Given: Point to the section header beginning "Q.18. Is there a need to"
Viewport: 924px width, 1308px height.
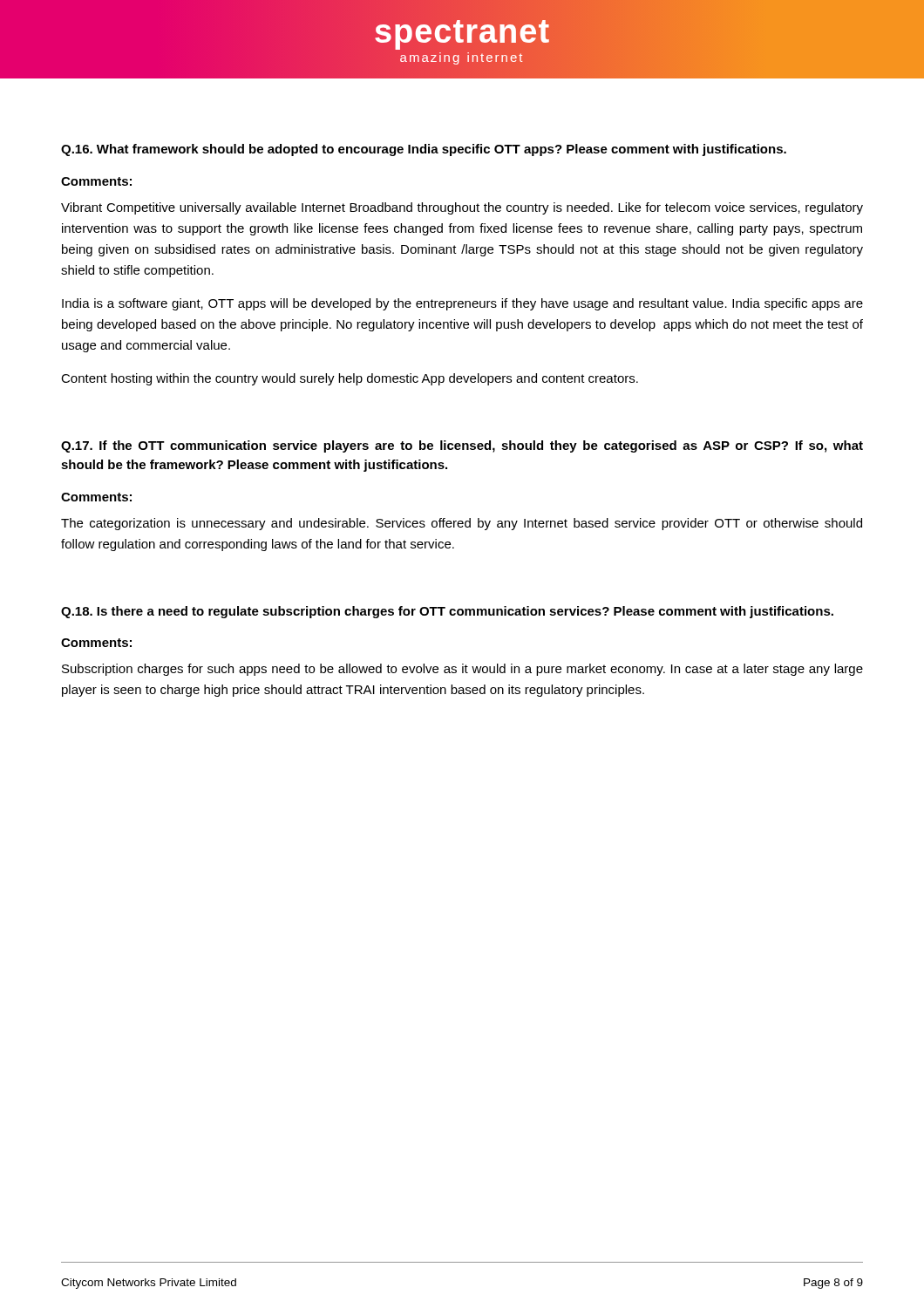Looking at the screenshot, I should (448, 610).
